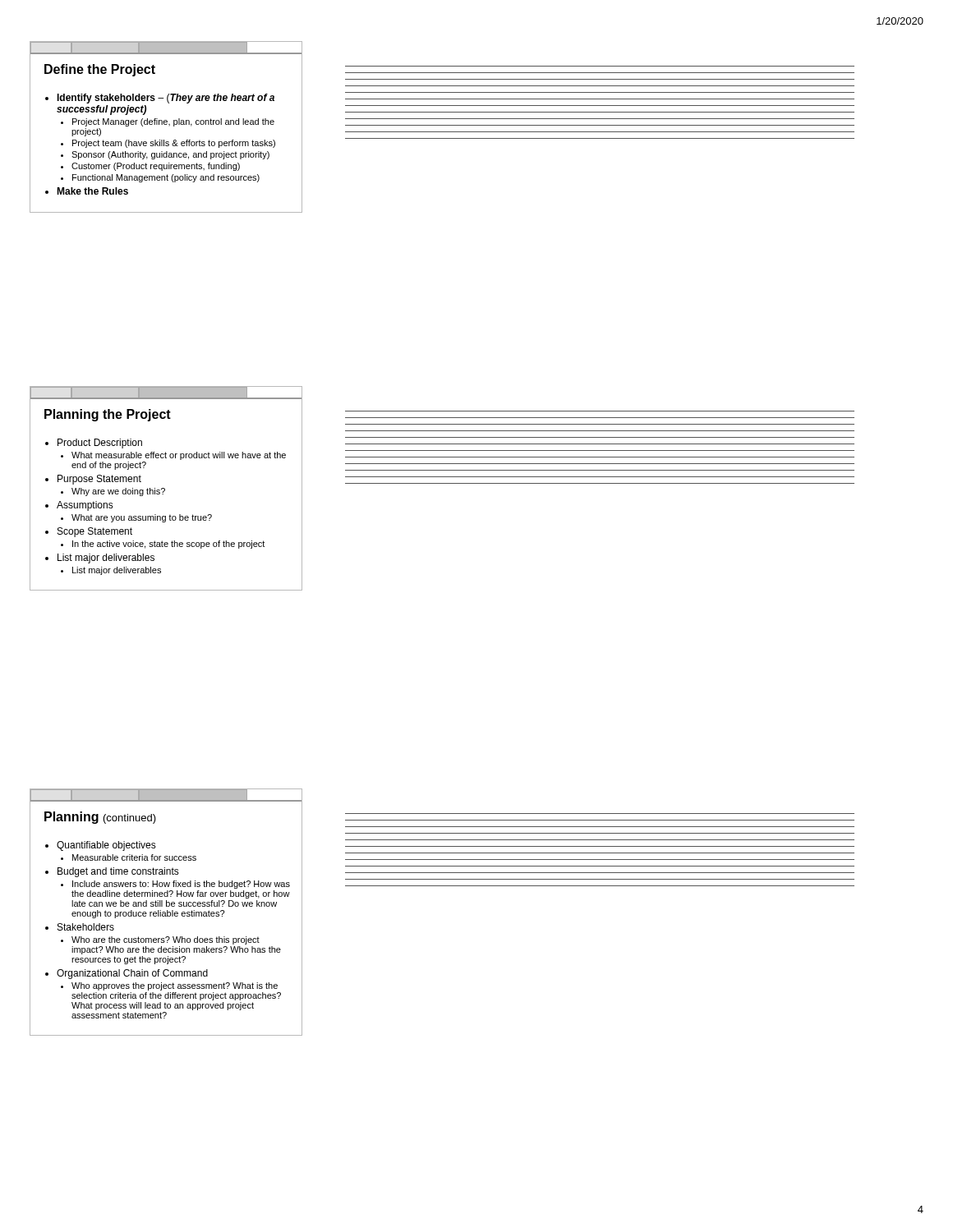953x1232 pixels.
Task: Click on the list item containing "List major deliverables"
Action: pos(116,570)
